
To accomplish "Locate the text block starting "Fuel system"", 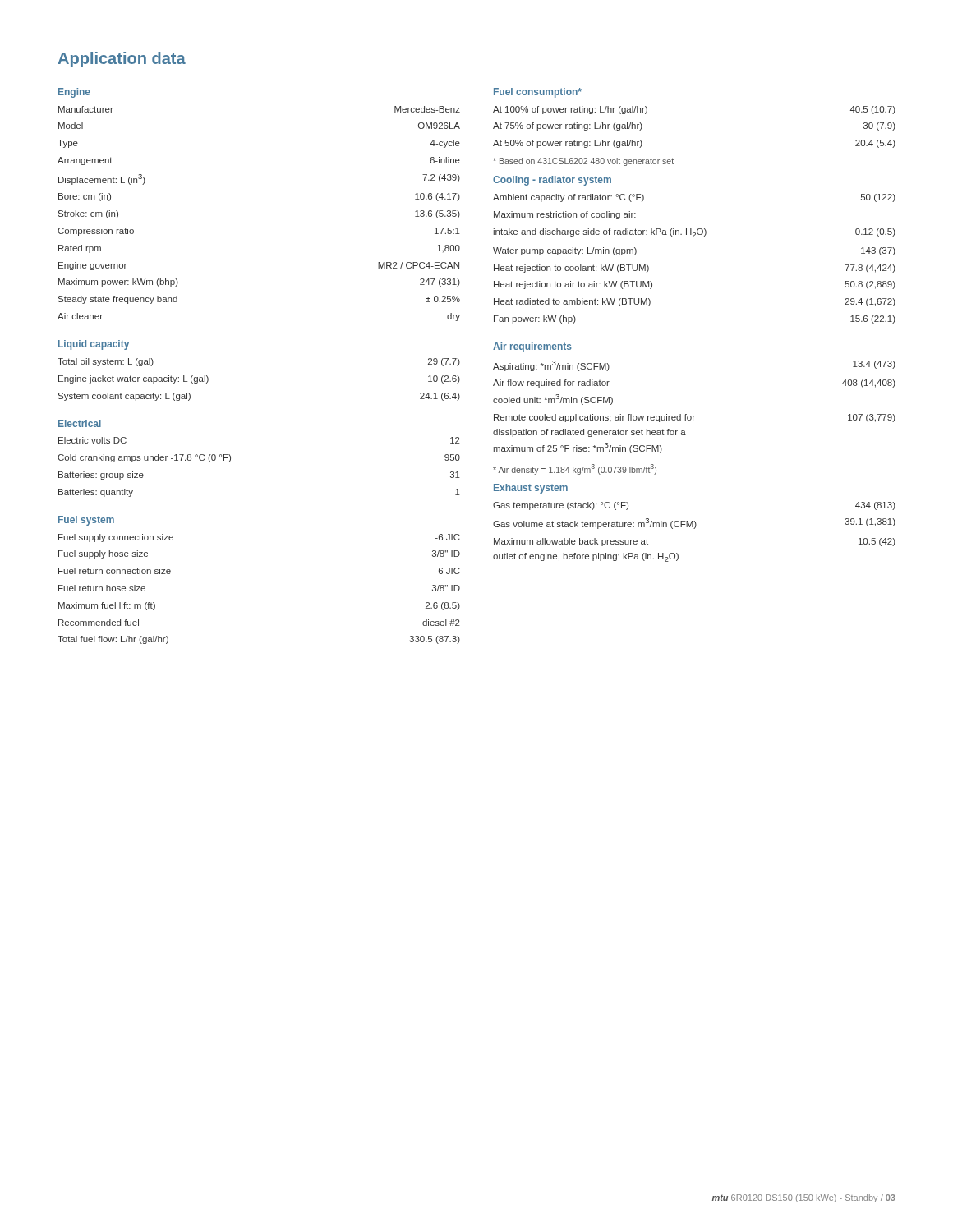I will coord(86,520).
